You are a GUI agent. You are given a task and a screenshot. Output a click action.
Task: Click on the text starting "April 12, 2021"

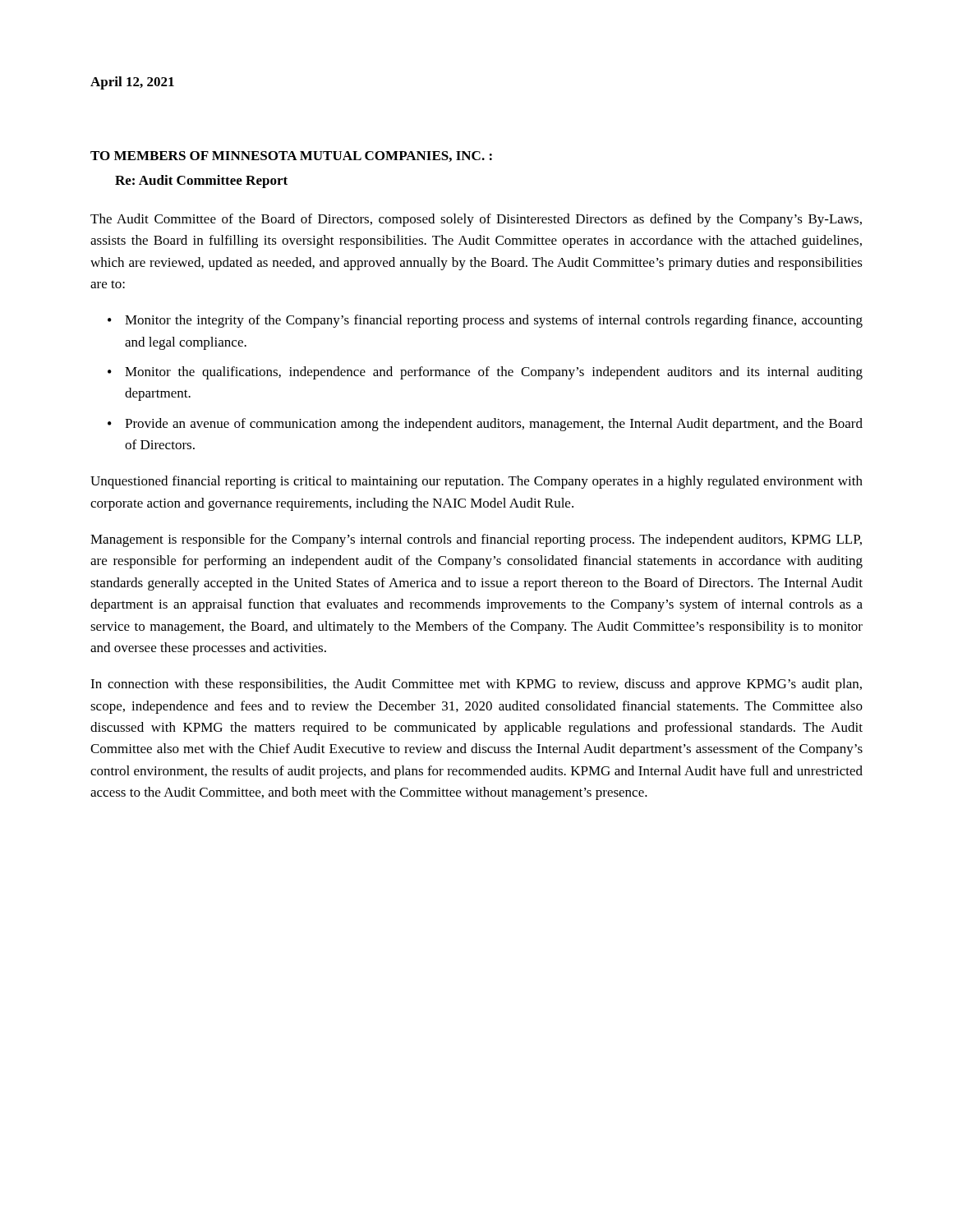(x=132, y=82)
